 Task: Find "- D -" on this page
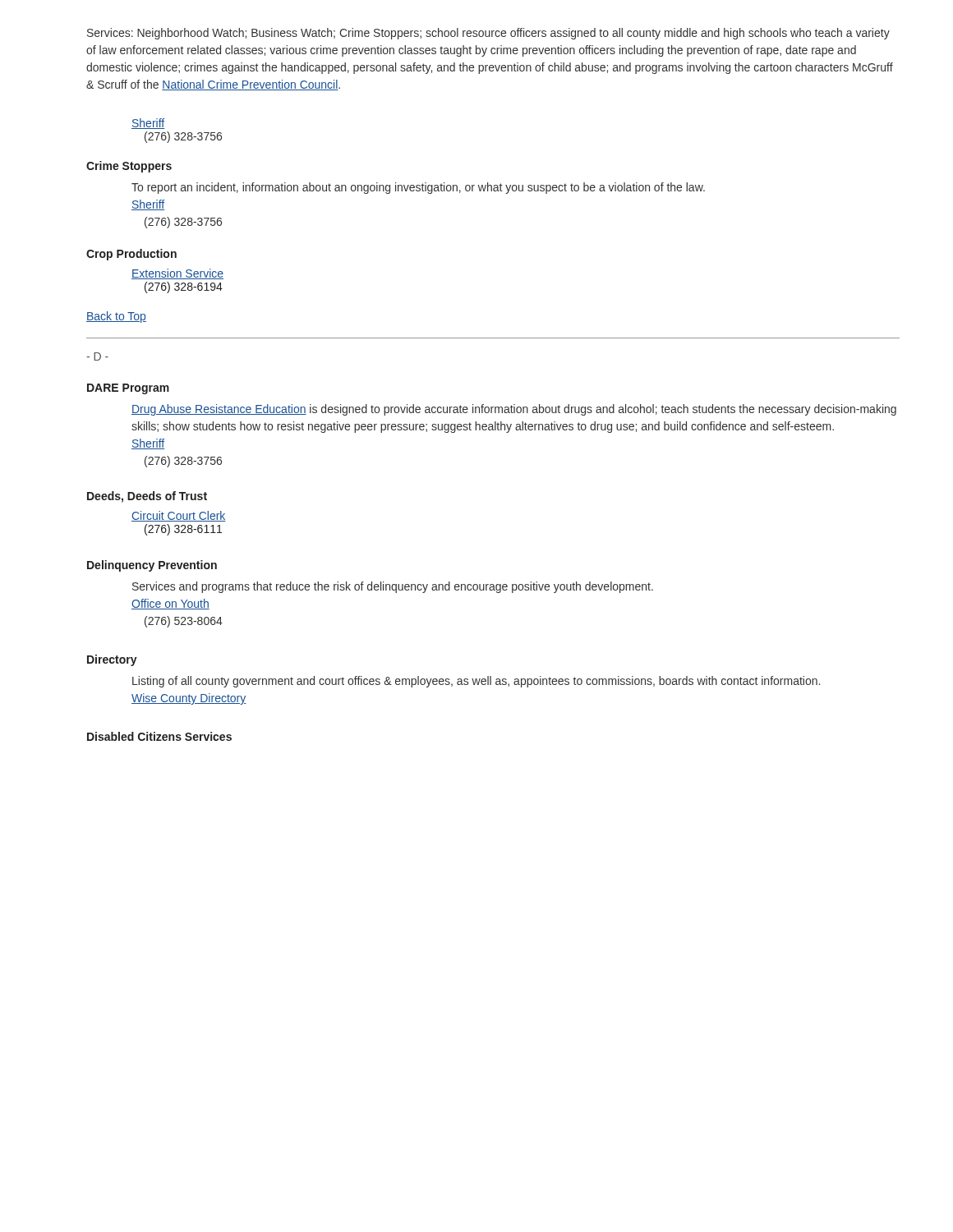coord(97,356)
